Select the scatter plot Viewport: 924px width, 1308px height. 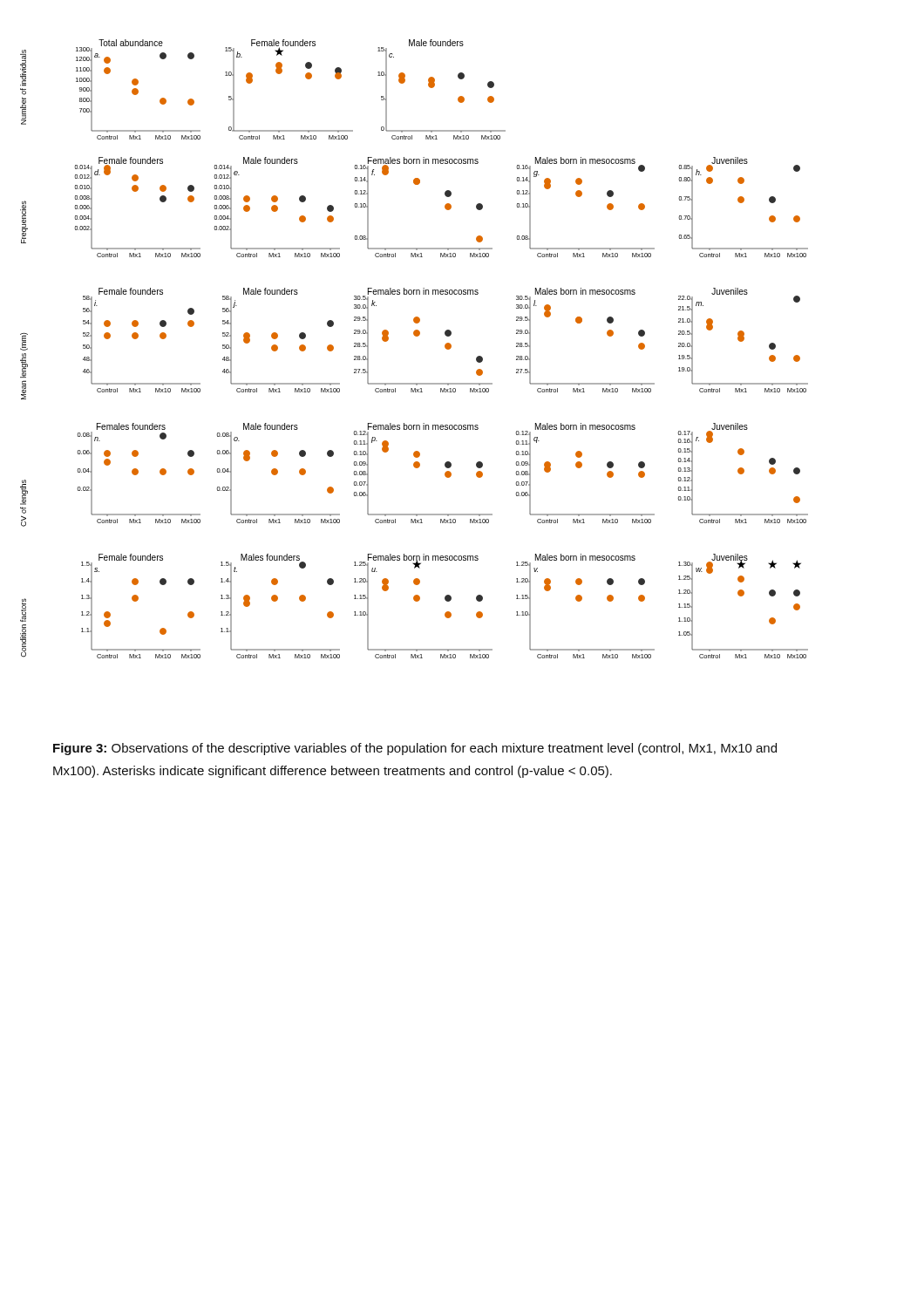click(462, 371)
